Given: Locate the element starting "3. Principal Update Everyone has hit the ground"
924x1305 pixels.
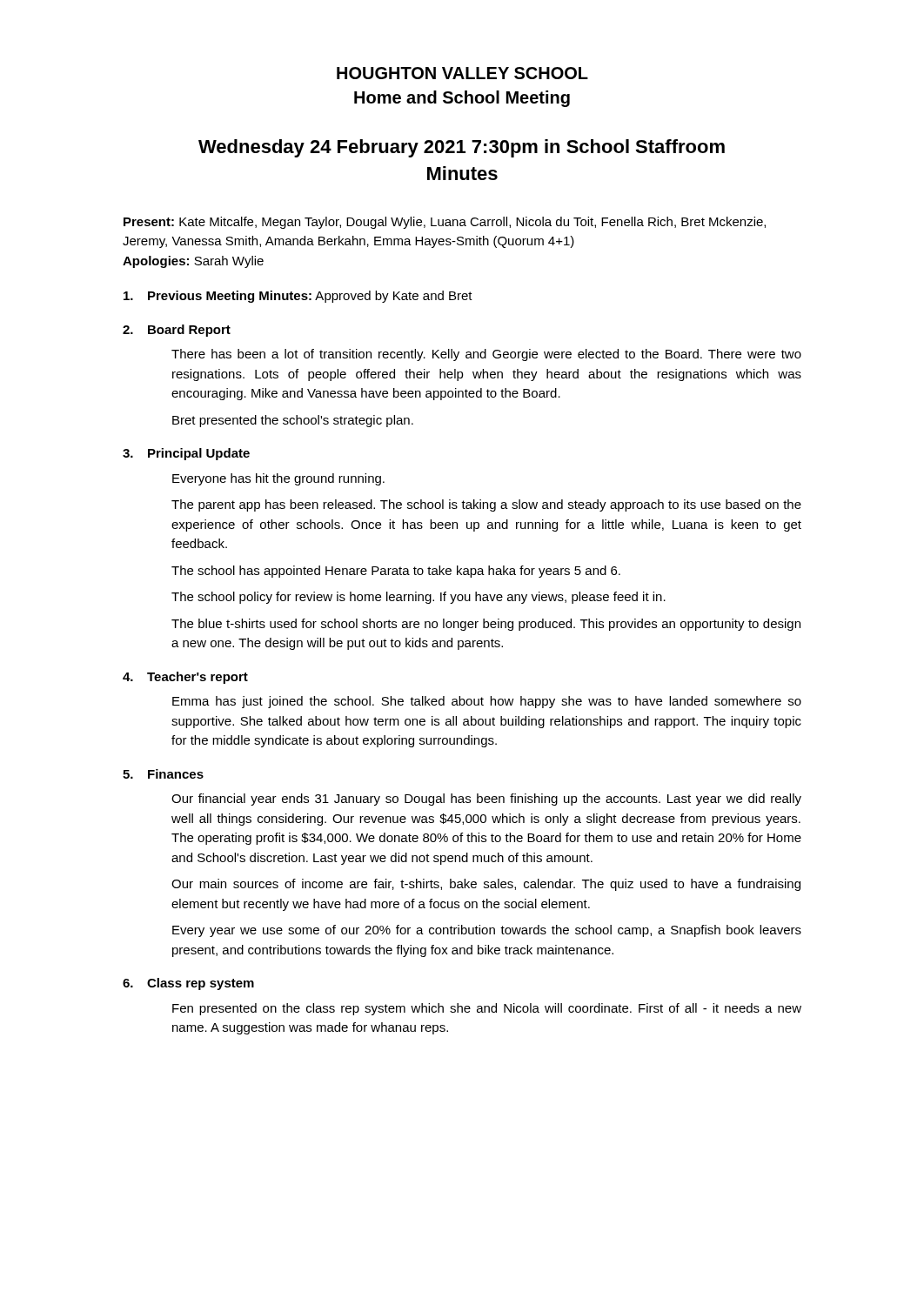Looking at the screenshot, I should (x=186, y=454).
